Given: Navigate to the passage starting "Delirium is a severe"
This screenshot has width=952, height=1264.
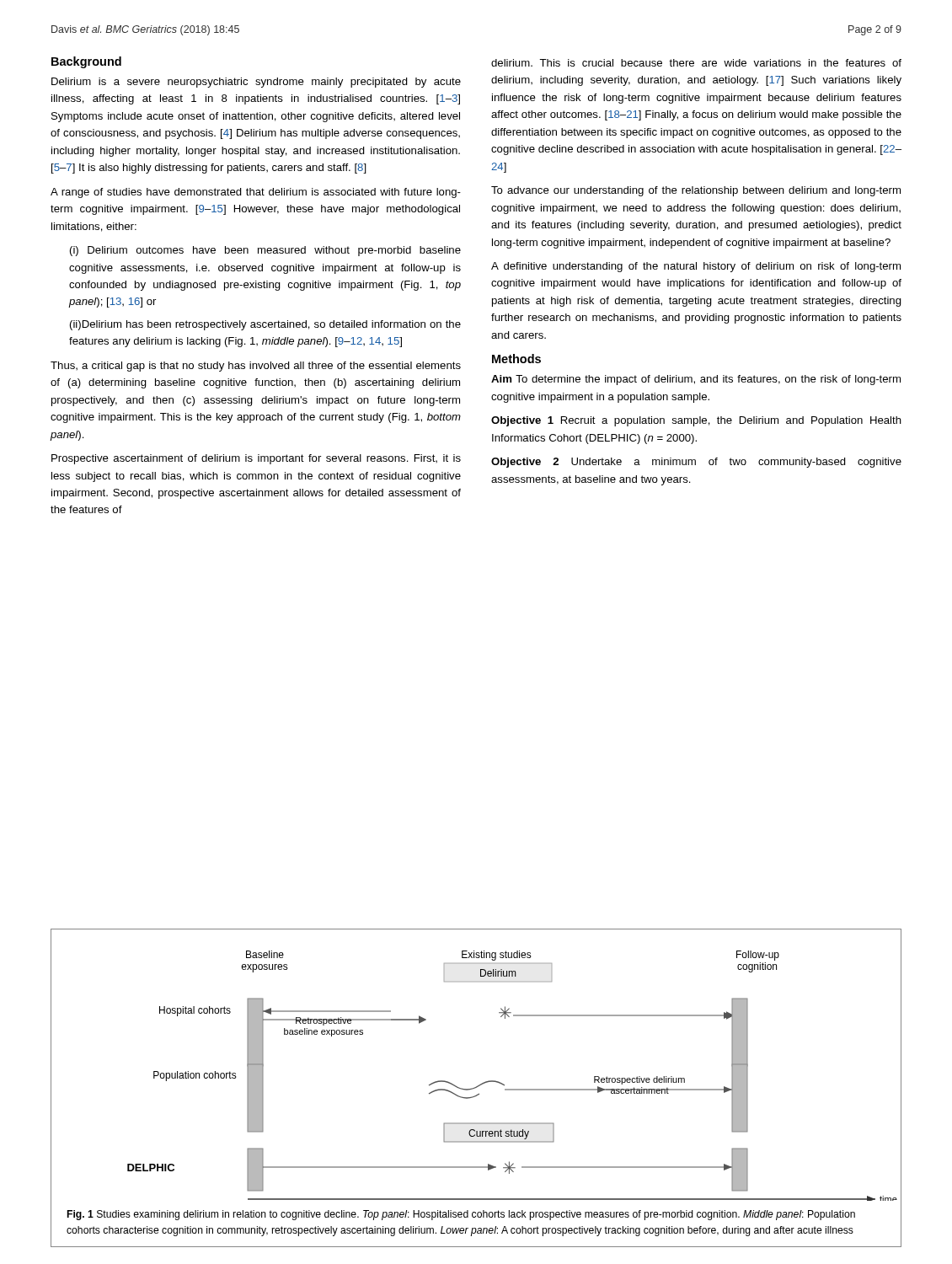Looking at the screenshot, I should coord(256,124).
